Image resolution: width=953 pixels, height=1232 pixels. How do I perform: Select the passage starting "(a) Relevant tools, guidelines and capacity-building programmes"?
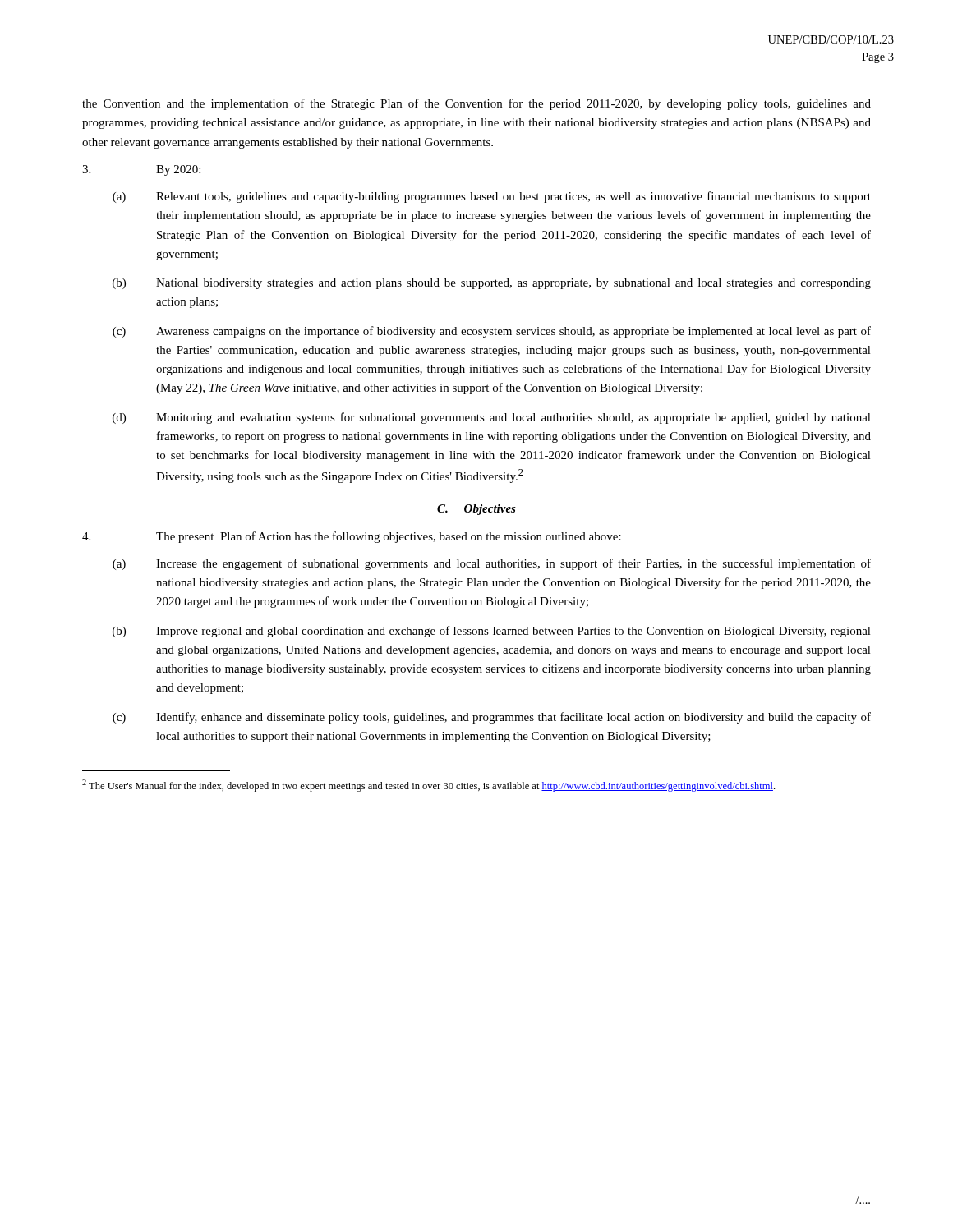476,225
